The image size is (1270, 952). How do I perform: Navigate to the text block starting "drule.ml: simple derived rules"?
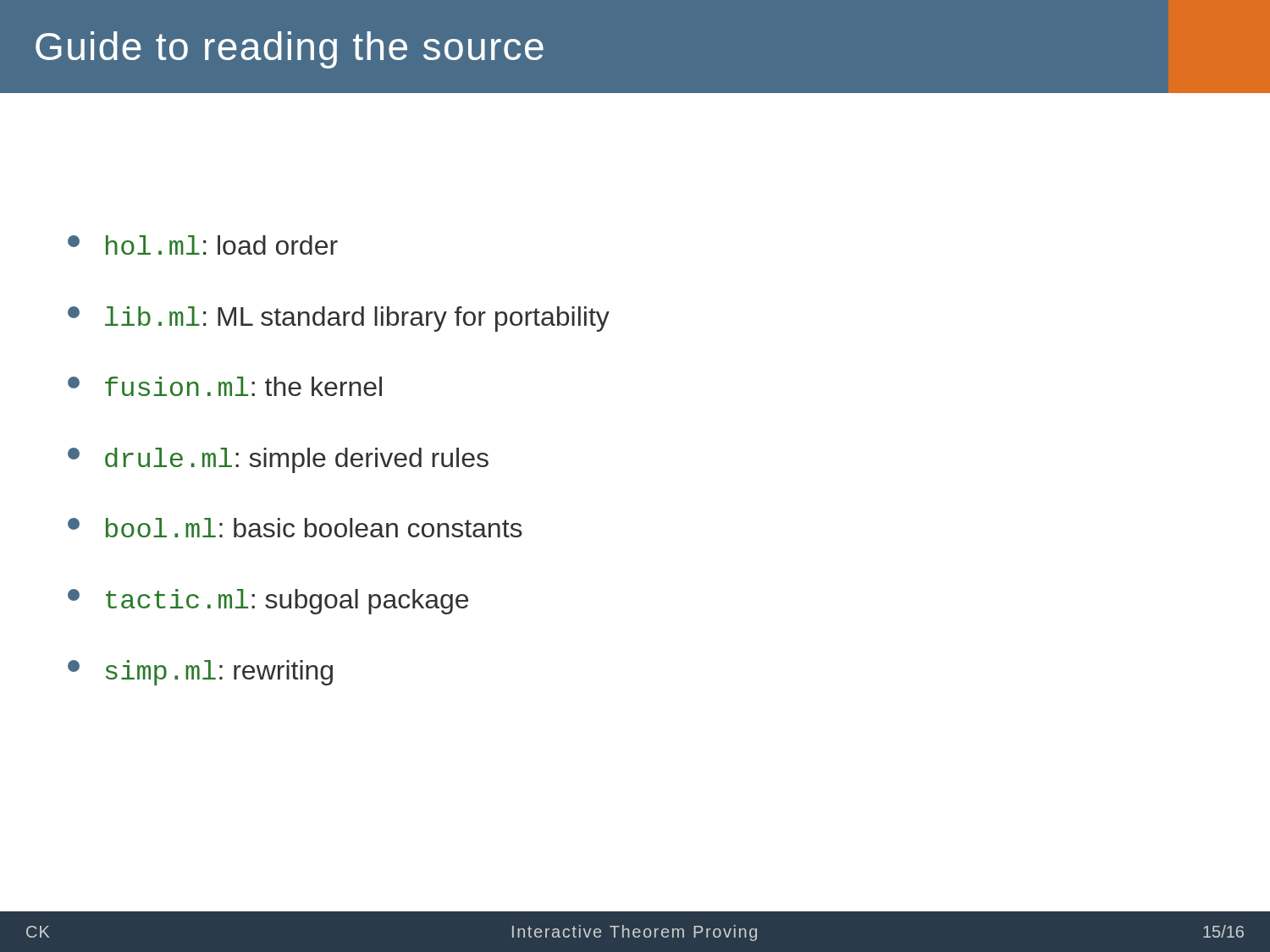[279, 459]
